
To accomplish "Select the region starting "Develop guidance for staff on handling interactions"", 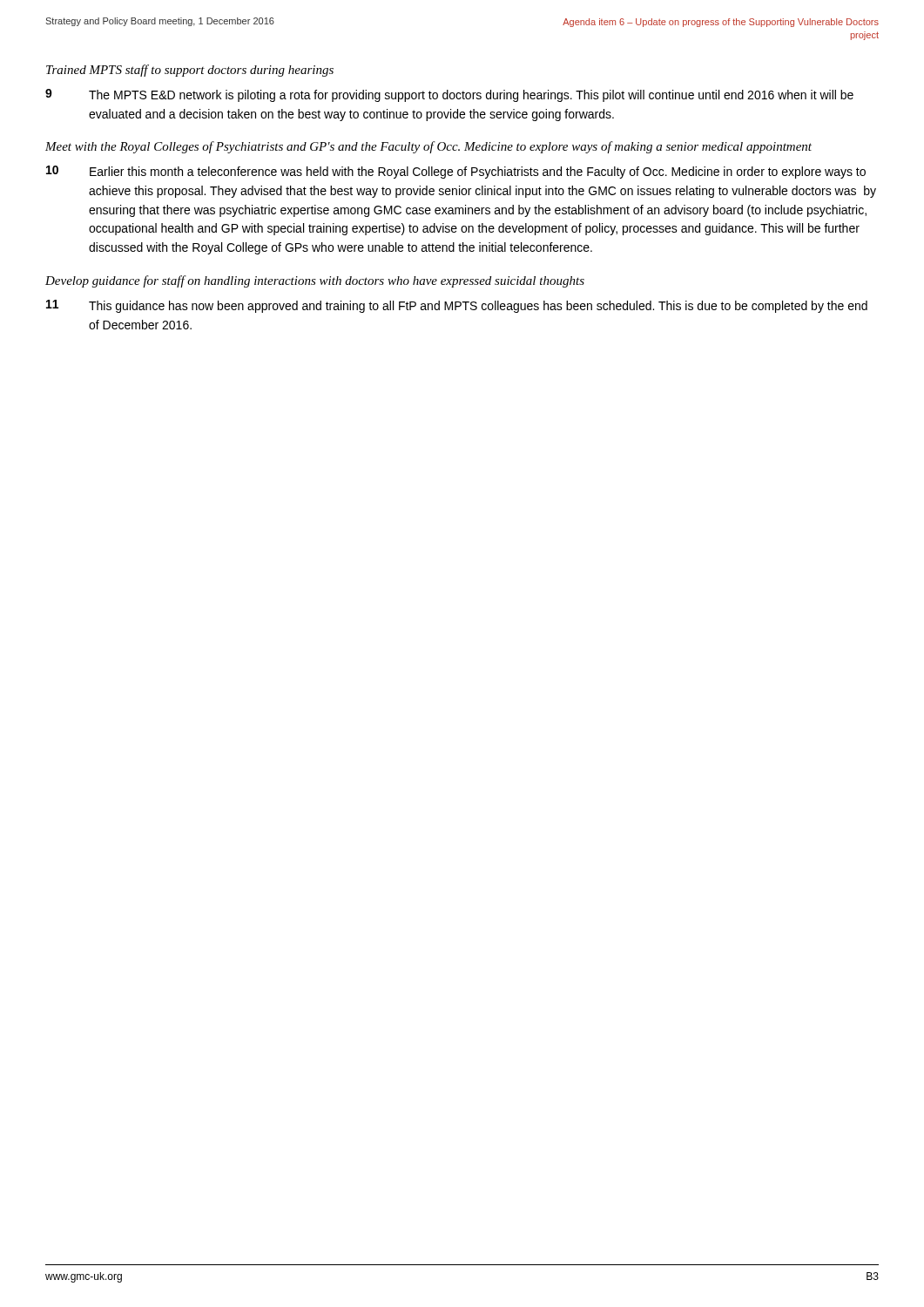I will click(315, 280).
